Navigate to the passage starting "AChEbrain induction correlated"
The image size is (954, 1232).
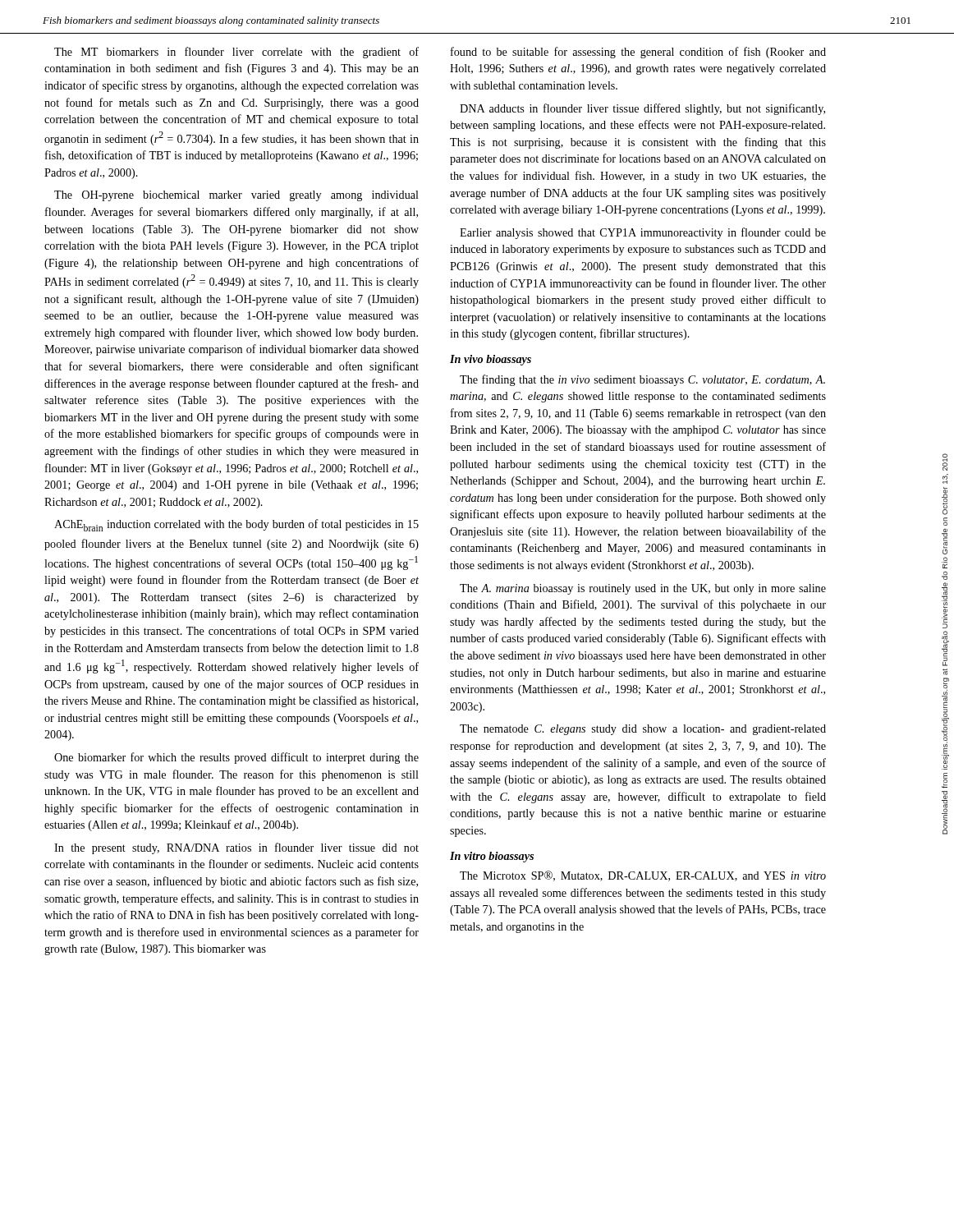point(232,630)
